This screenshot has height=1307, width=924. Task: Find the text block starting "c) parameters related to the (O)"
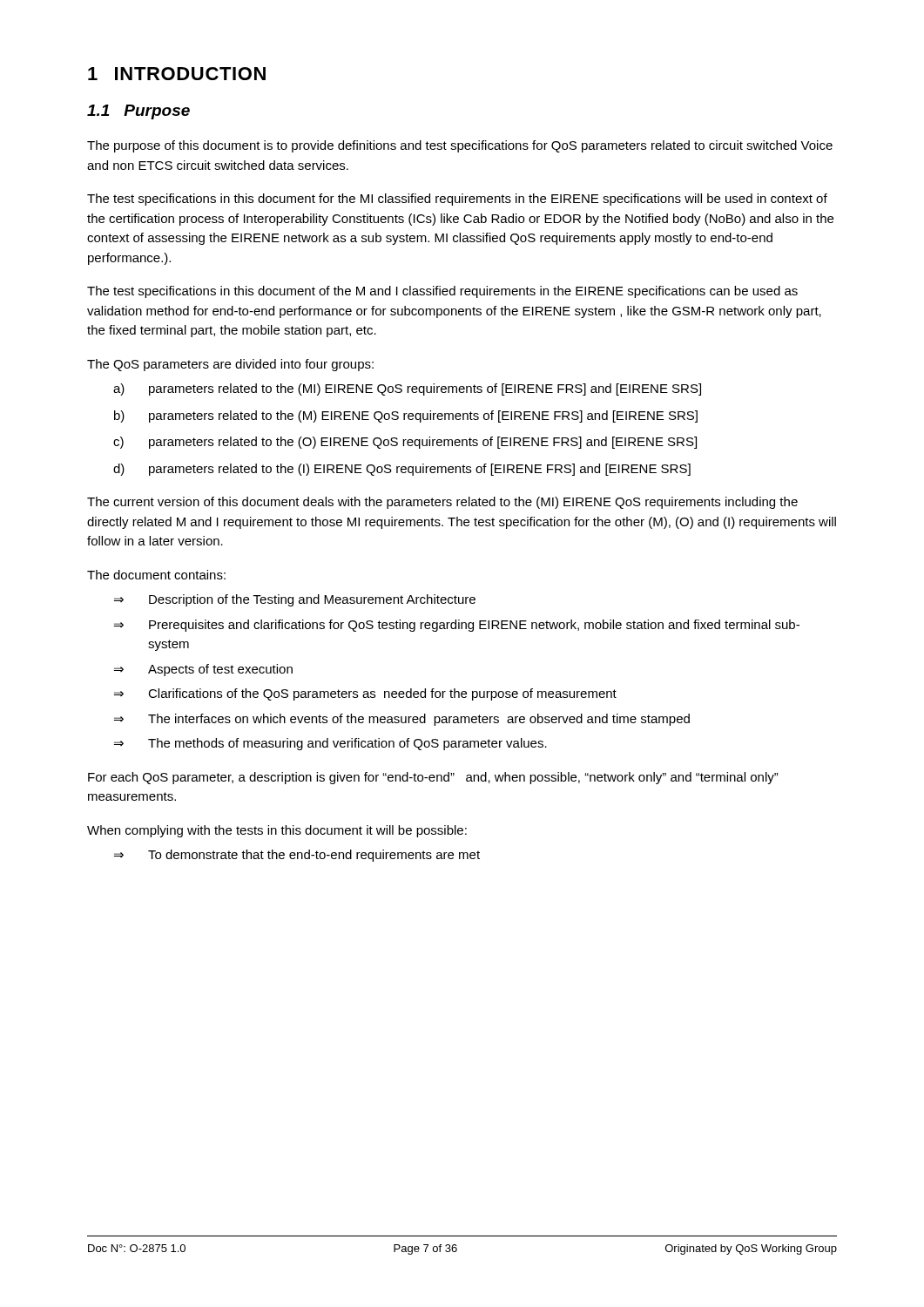point(392,442)
